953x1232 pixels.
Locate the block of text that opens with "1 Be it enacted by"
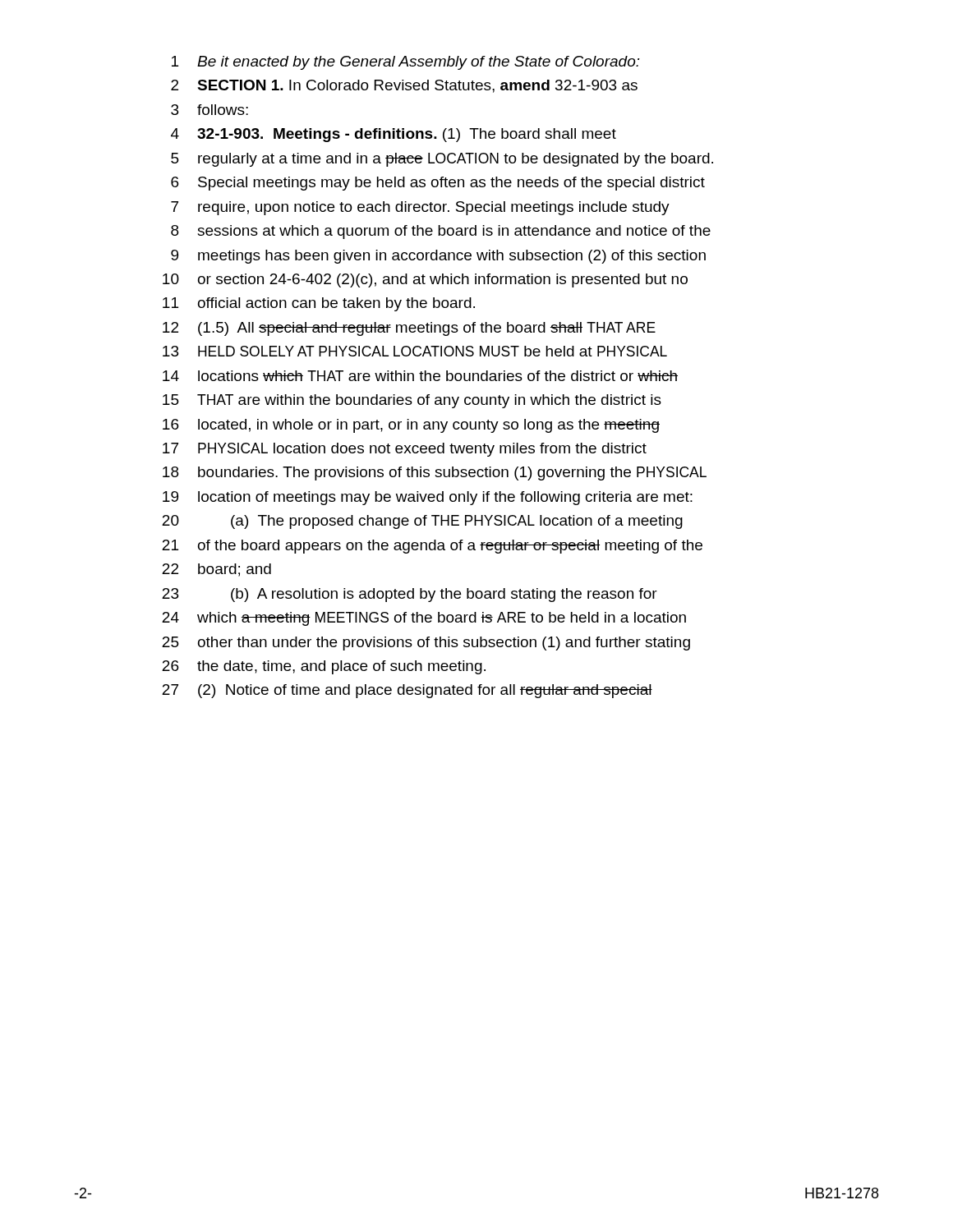click(x=509, y=61)
